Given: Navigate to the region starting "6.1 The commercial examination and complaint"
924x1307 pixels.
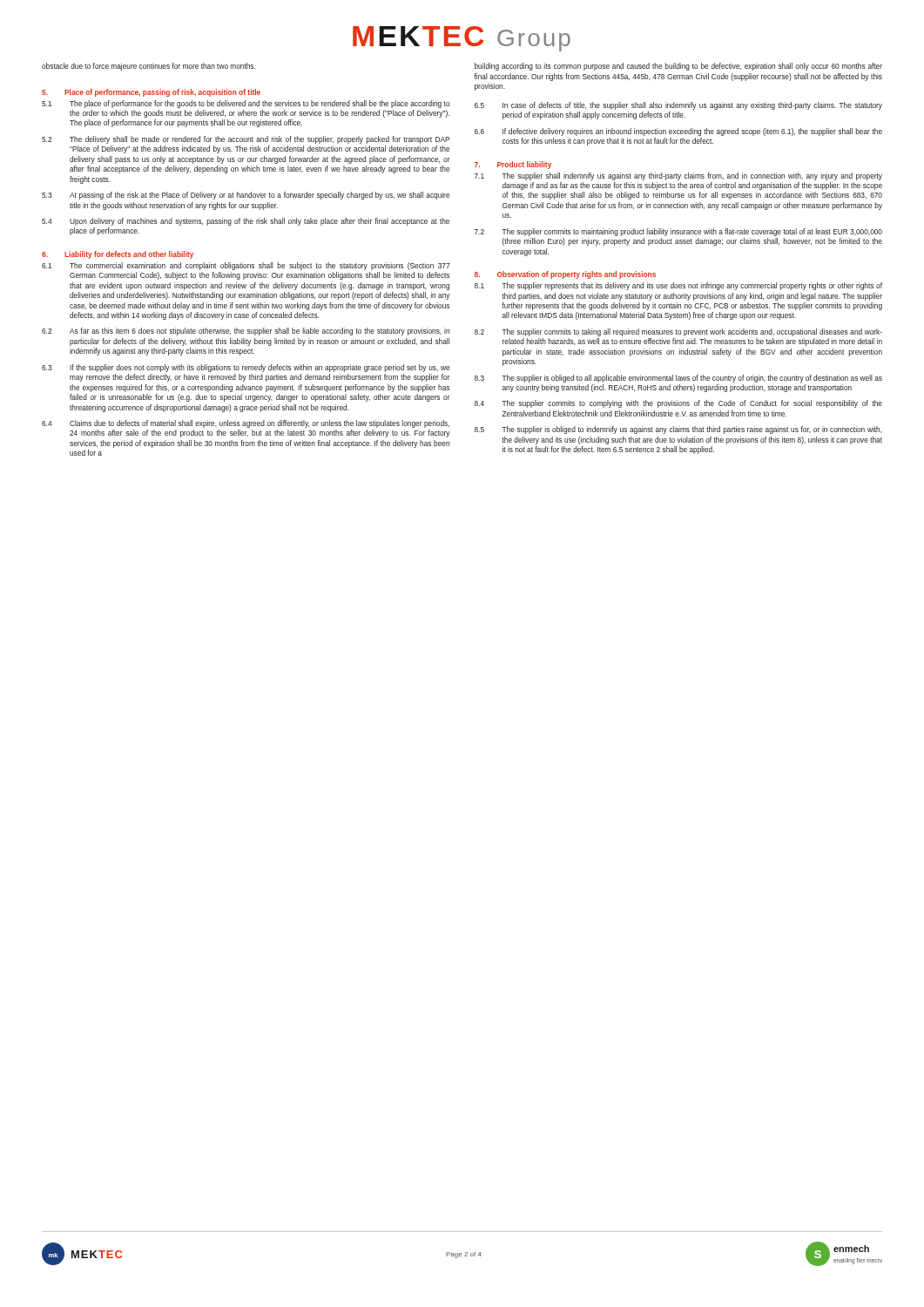Looking at the screenshot, I should tap(246, 291).
